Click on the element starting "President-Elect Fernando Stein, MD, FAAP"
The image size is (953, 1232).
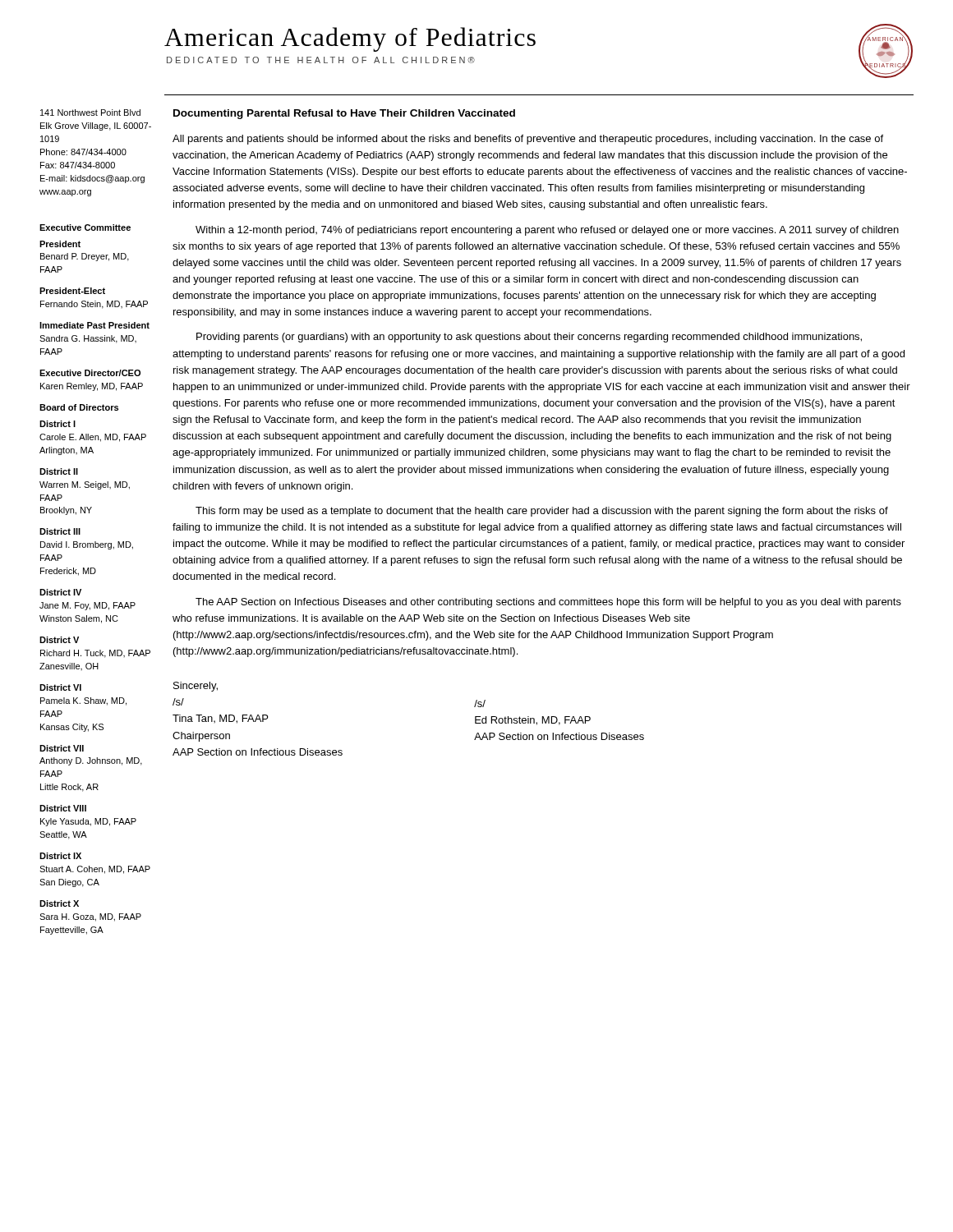96,297
